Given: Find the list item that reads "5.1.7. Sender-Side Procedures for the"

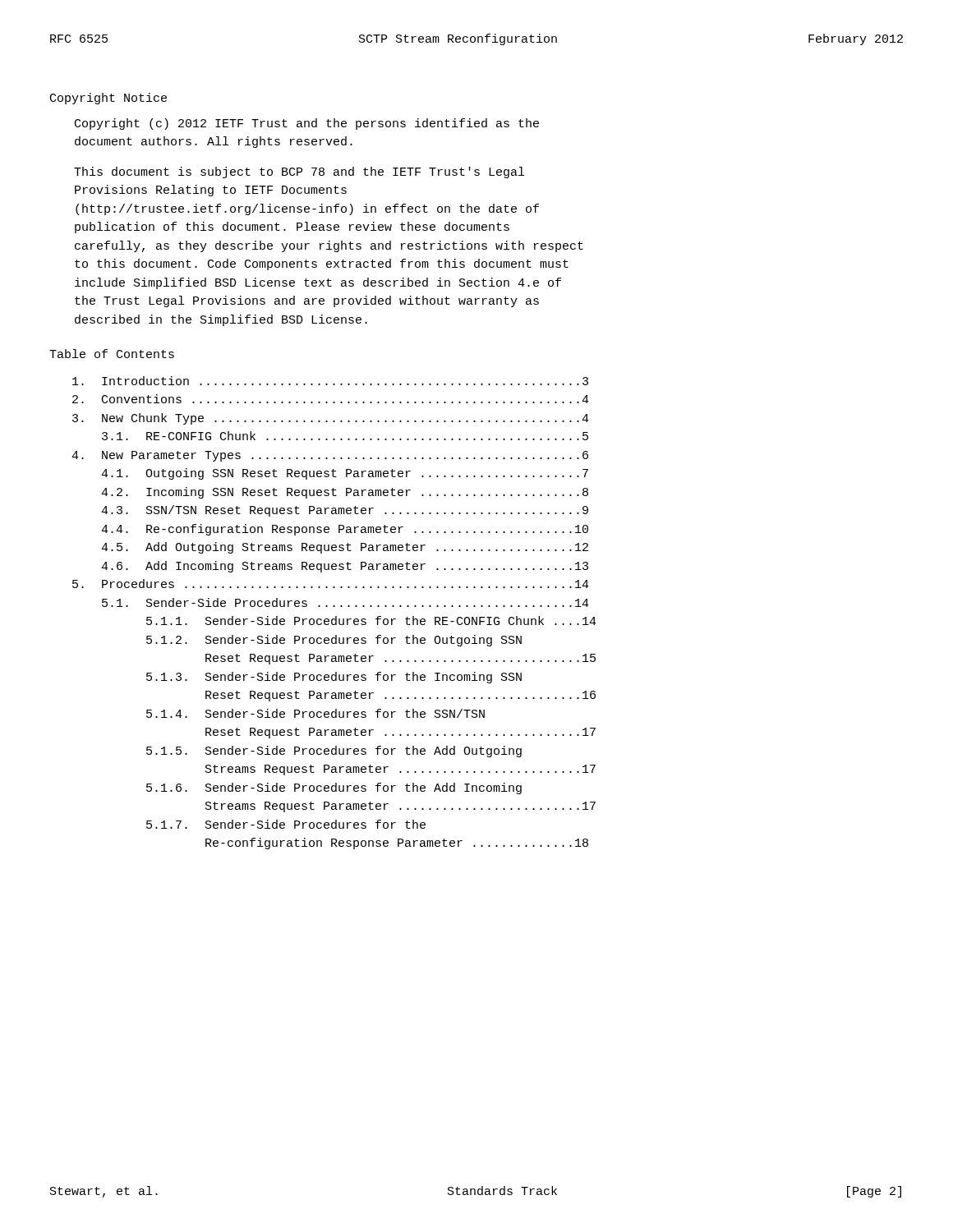Looking at the screenshot, I should 238,825.
